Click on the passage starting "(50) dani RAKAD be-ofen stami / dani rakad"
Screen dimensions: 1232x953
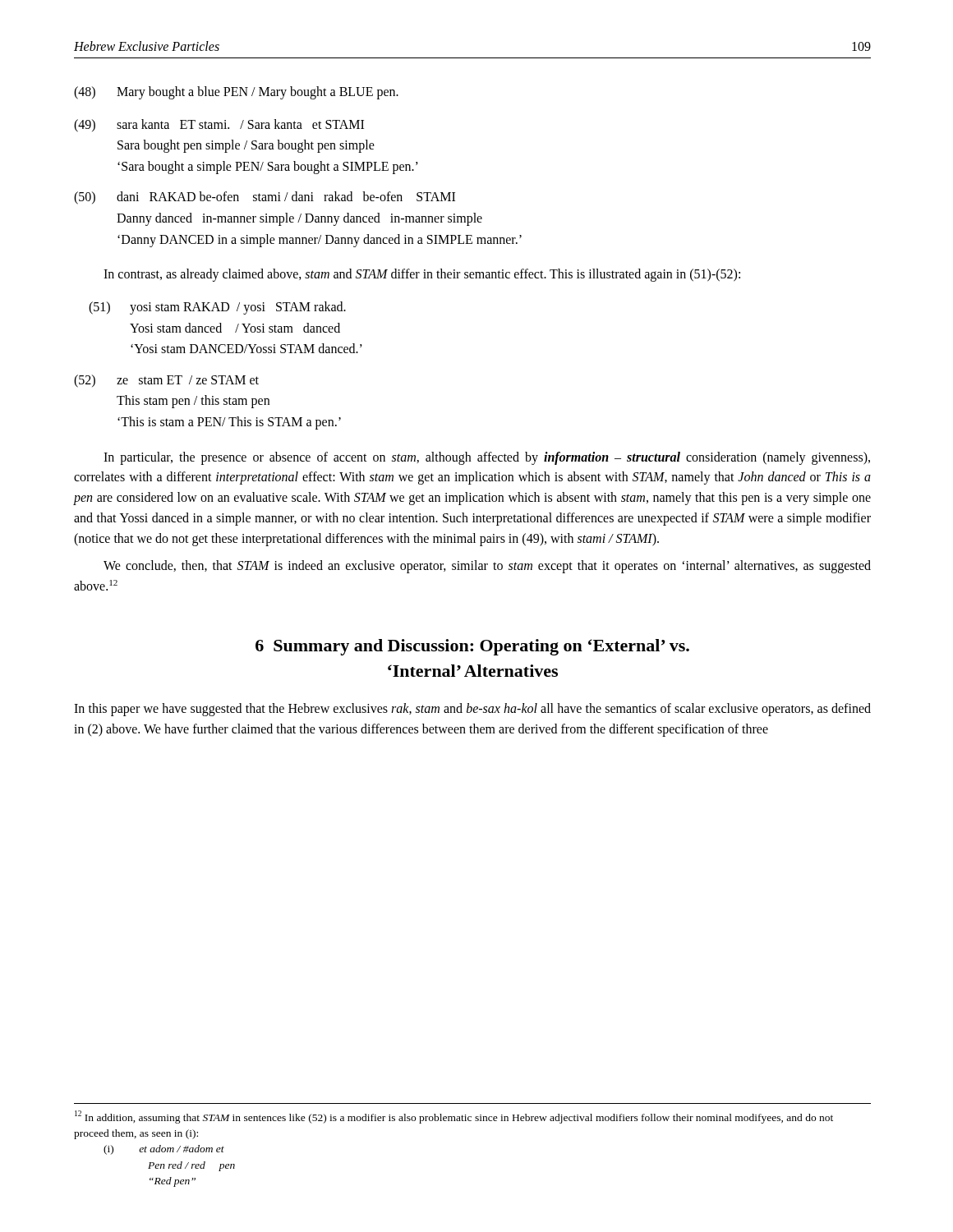click(x=472, y=218)
